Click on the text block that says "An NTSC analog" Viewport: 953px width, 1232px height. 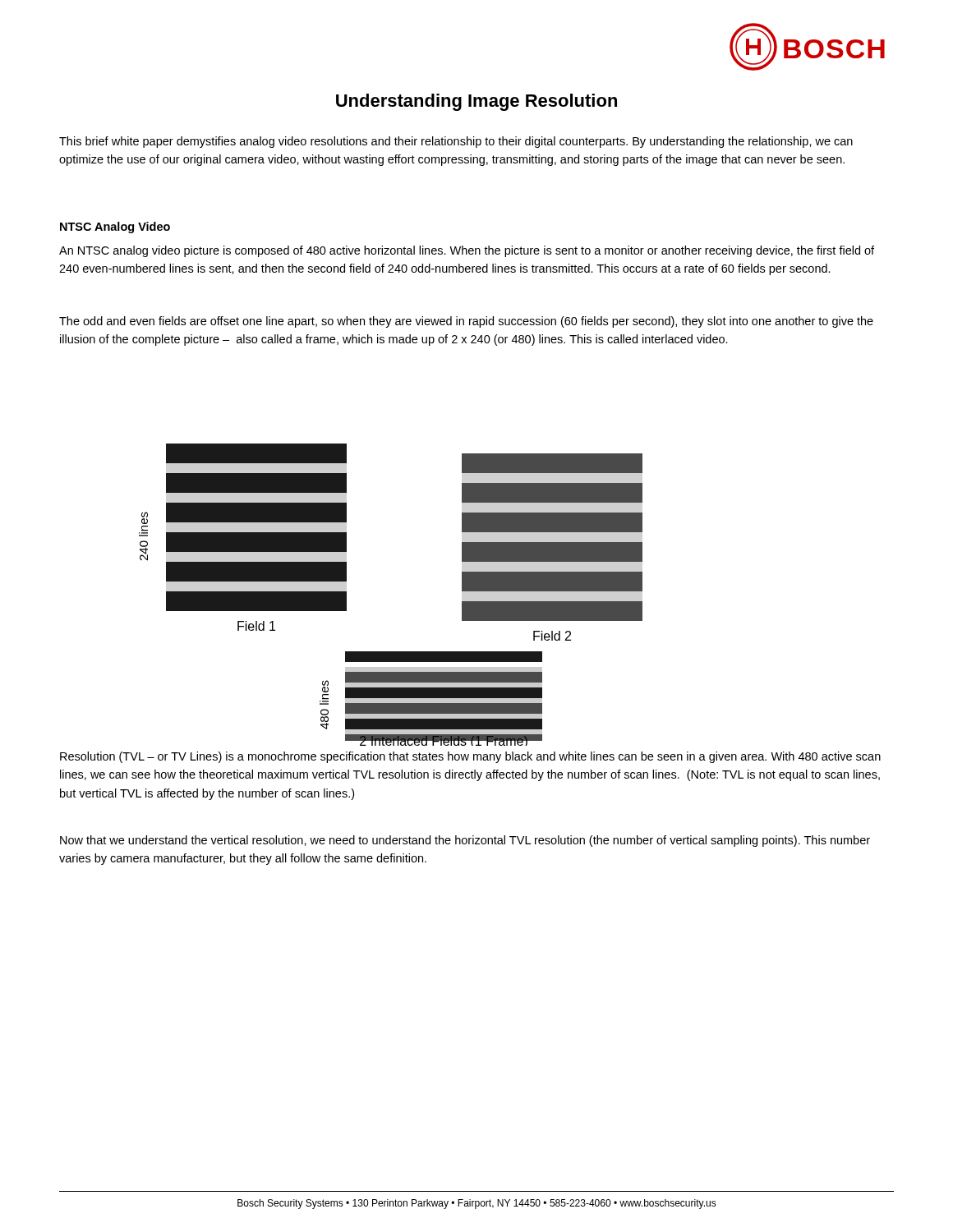(467, 260)
